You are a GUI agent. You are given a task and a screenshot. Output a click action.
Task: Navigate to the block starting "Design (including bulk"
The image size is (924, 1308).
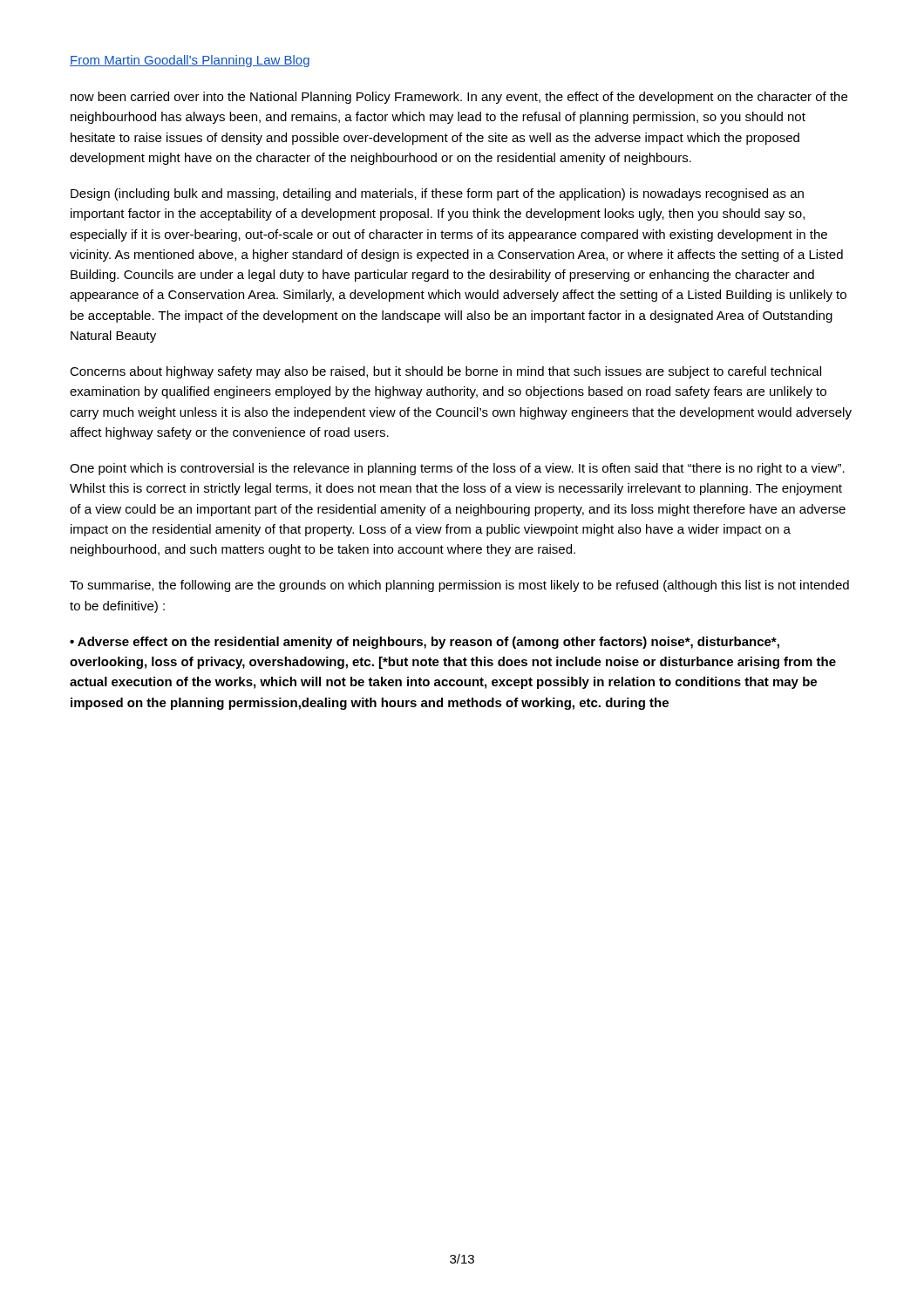click(x=458, y=264)
